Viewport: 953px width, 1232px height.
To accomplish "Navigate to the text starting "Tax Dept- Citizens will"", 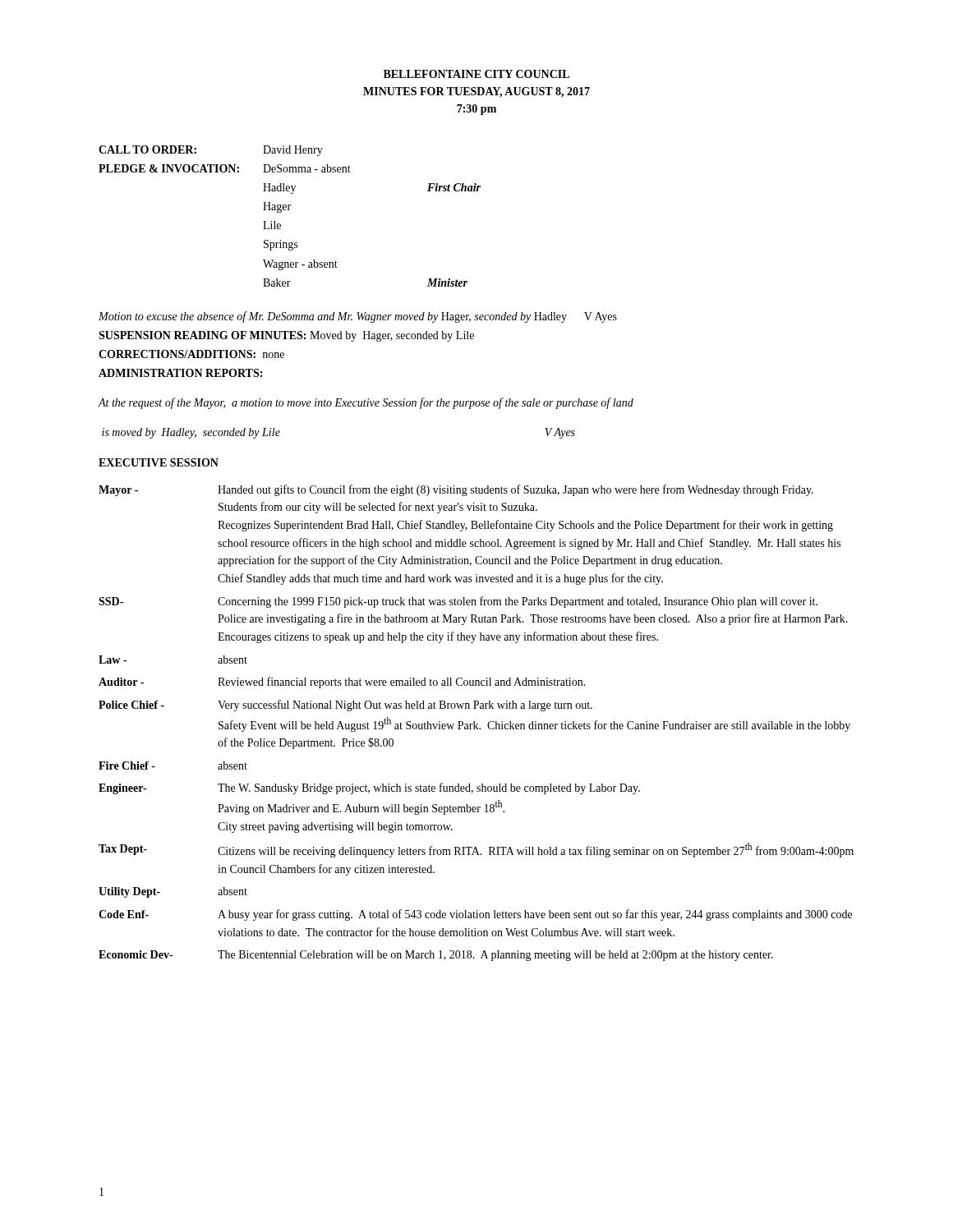I will tap(476, 859).
